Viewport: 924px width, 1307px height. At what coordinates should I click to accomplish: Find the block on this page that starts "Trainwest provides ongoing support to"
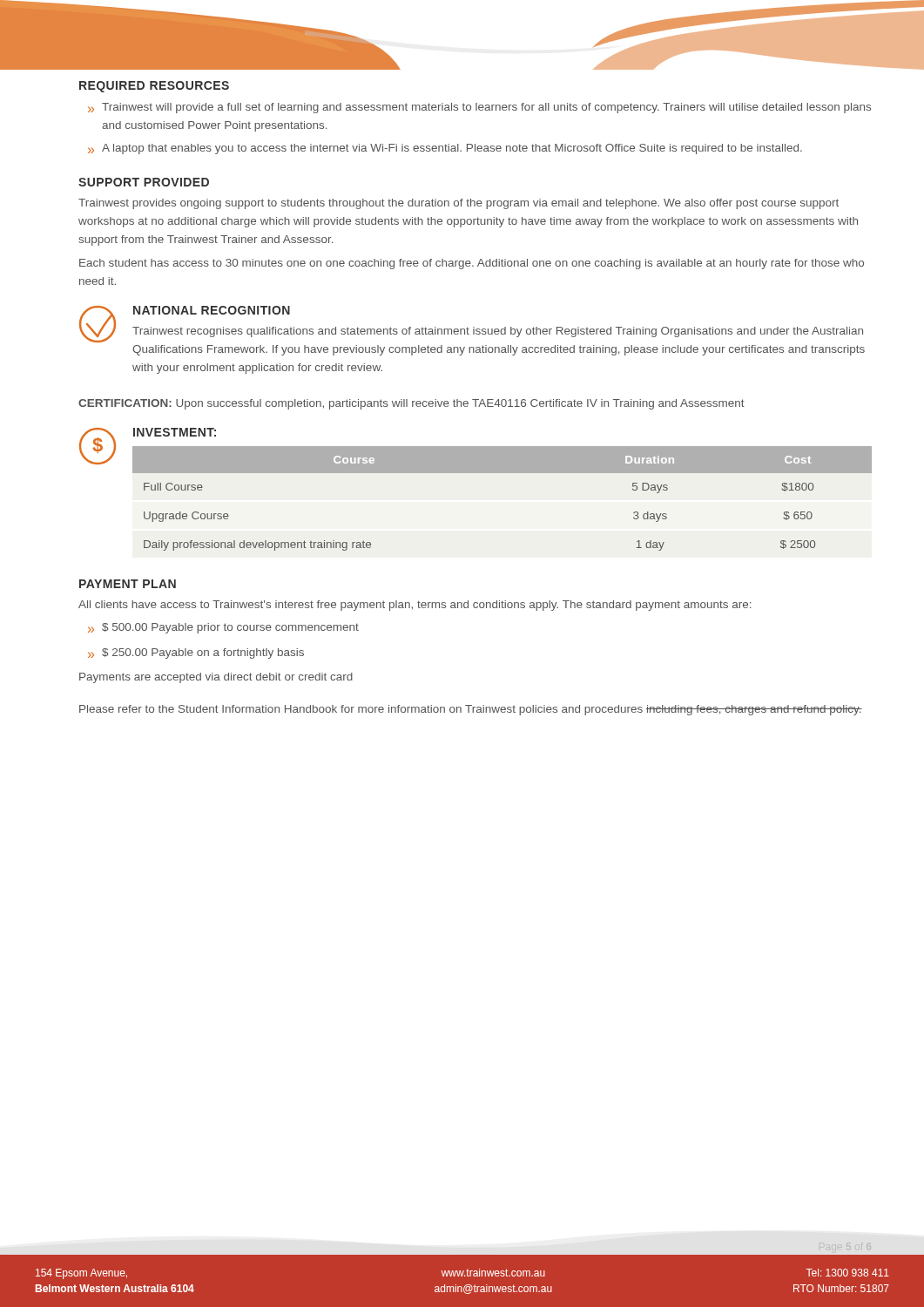[469, 221]
